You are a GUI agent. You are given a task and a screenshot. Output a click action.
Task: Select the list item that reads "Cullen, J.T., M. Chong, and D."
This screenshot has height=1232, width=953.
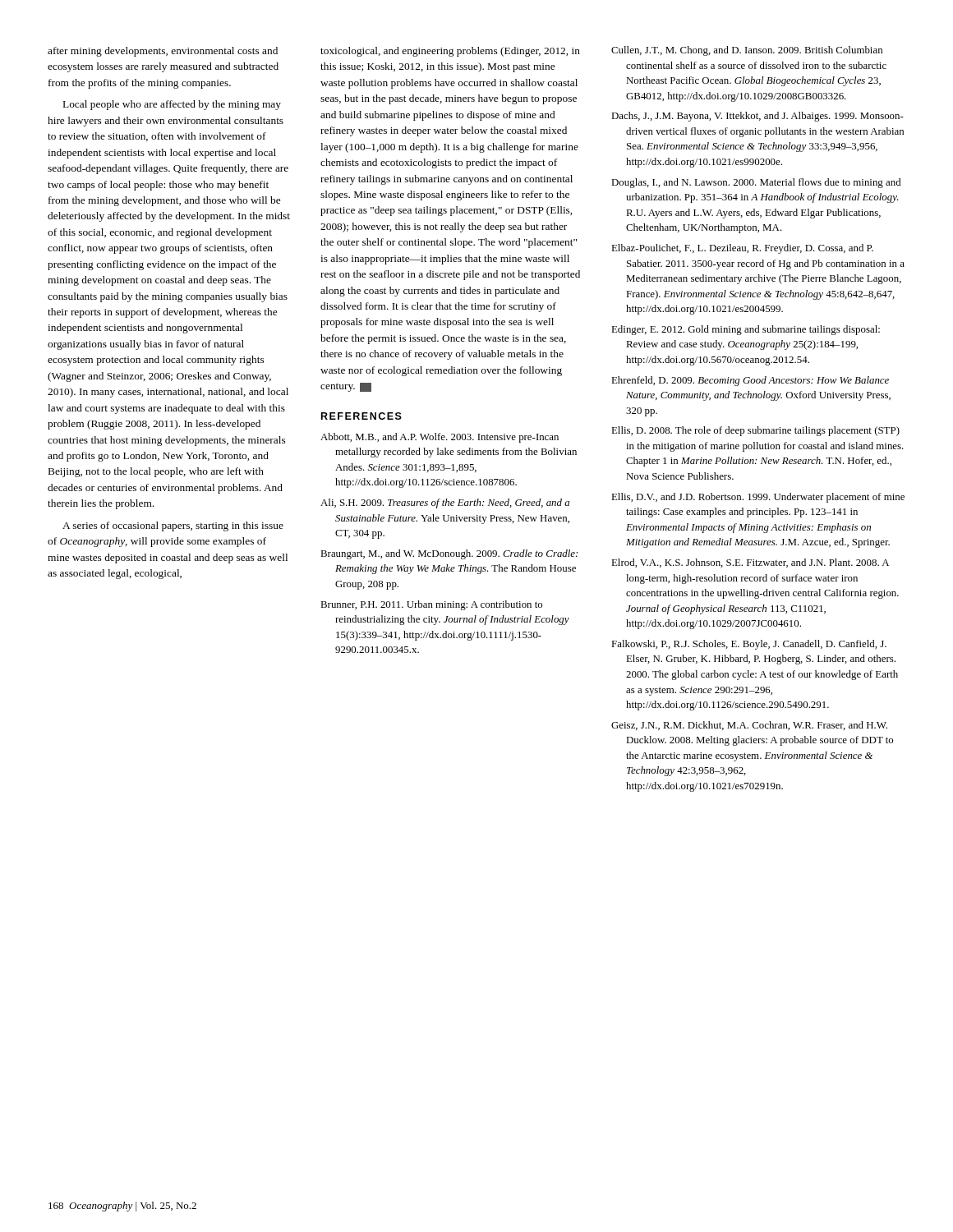(x=749, y=73)
